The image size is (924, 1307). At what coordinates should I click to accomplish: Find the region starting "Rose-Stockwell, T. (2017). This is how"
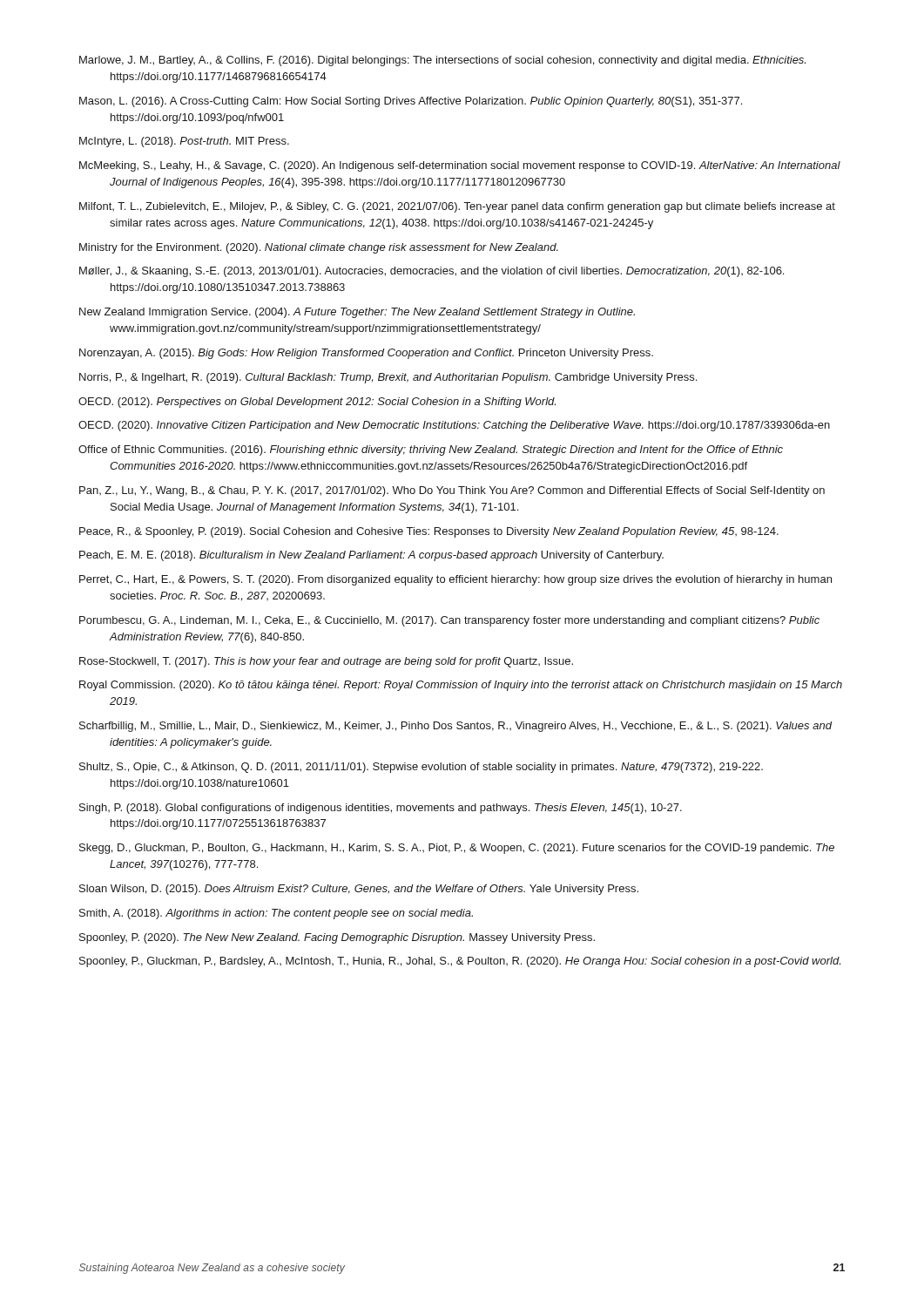point(326,661)
